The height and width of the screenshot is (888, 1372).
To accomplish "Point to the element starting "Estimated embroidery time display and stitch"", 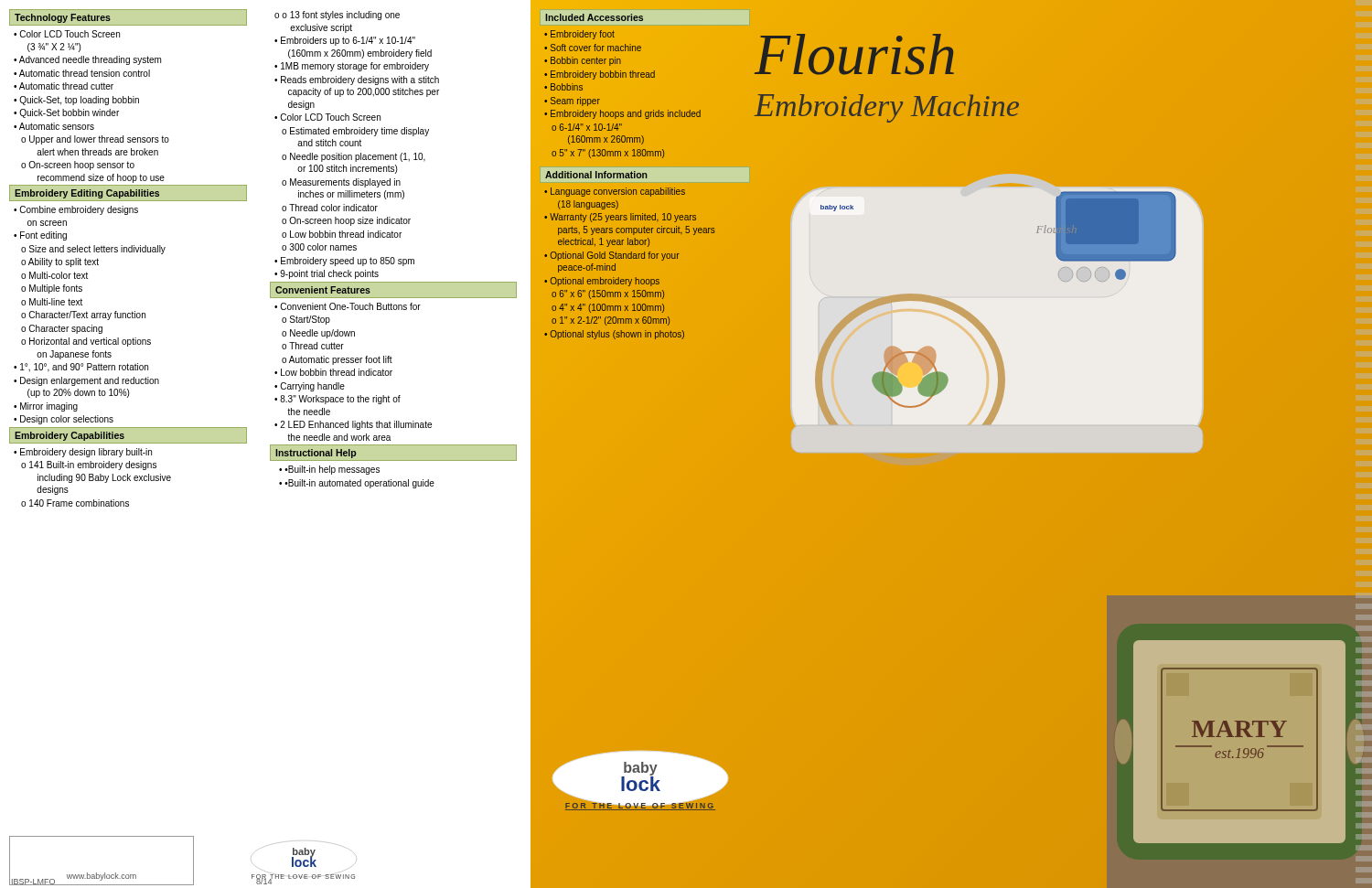I will click(359, 137).
